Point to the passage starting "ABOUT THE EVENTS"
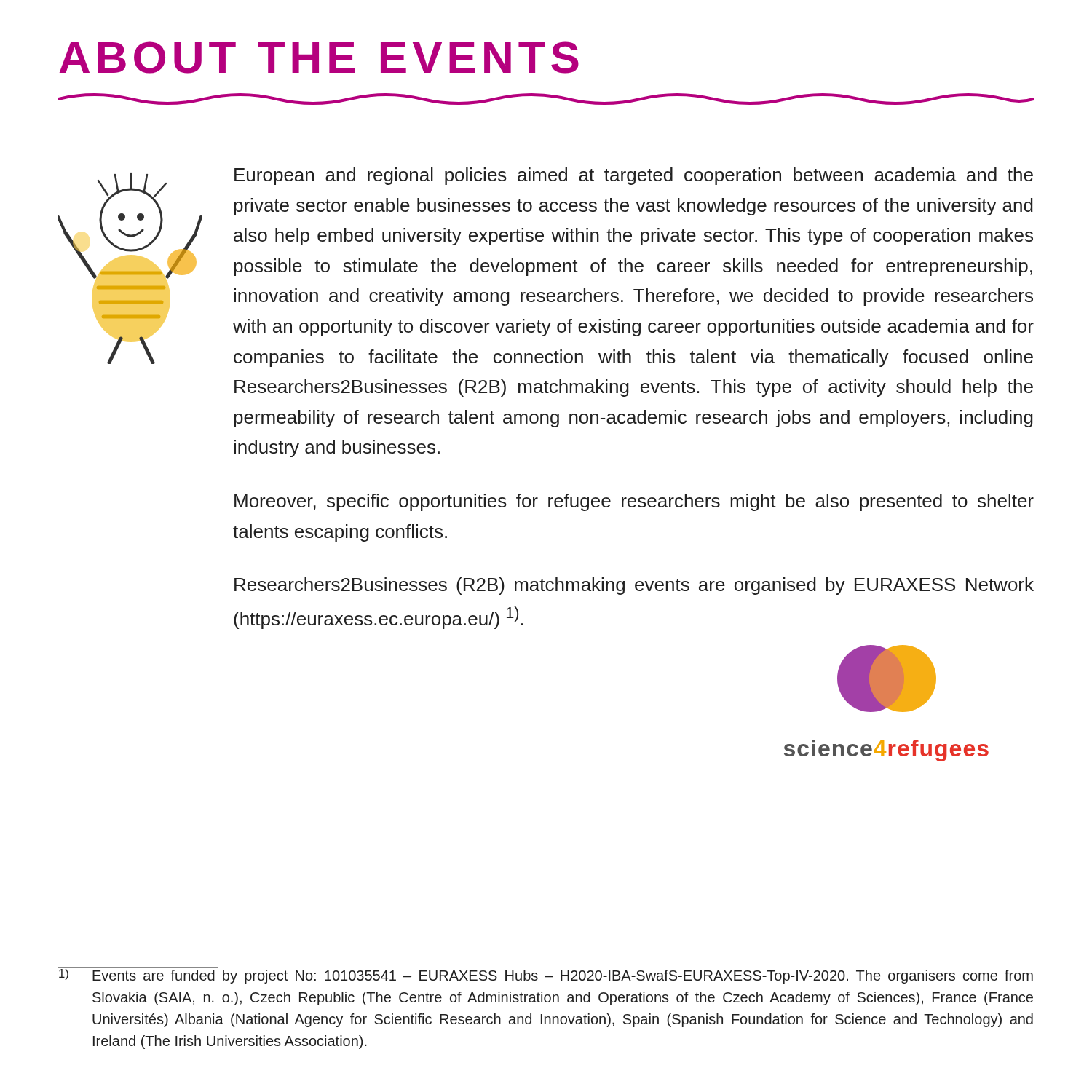This screenshot has width=1092, height=1092. [546, 72]
